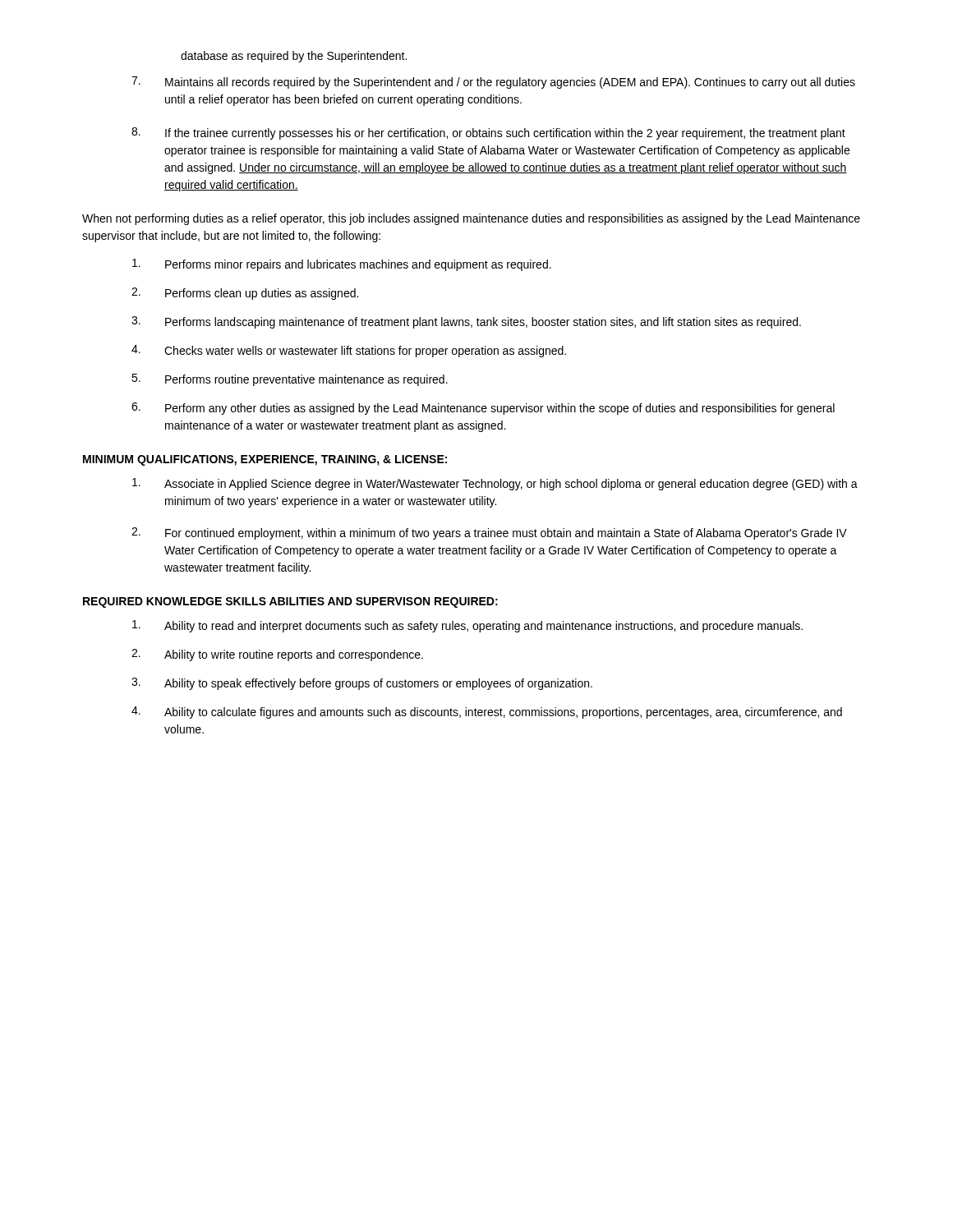953x1232 pixels.
Task: Point to the block beginning "6. Perform any"
Action: [501, 417]
